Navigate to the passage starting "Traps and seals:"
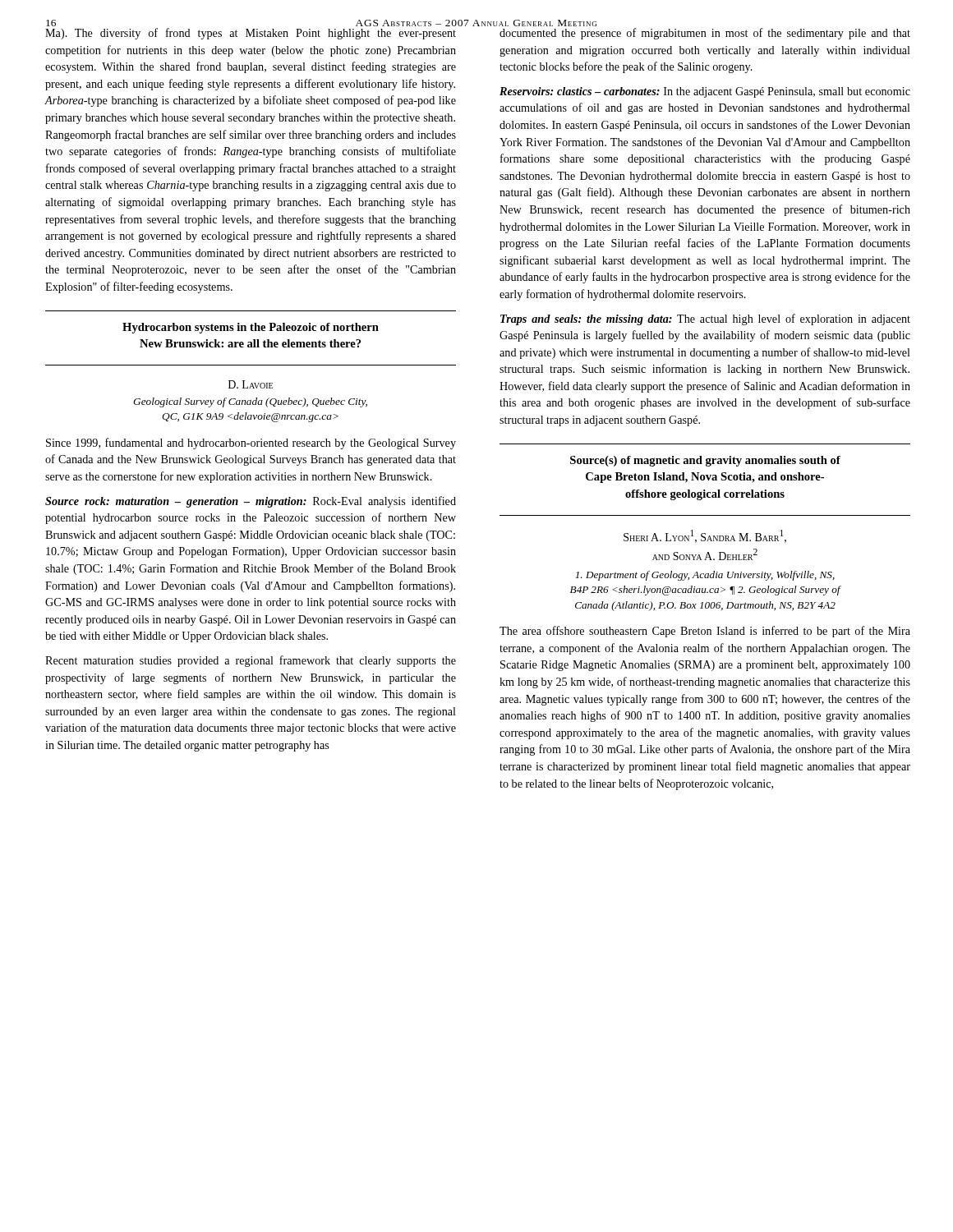 tap(705, 369)
